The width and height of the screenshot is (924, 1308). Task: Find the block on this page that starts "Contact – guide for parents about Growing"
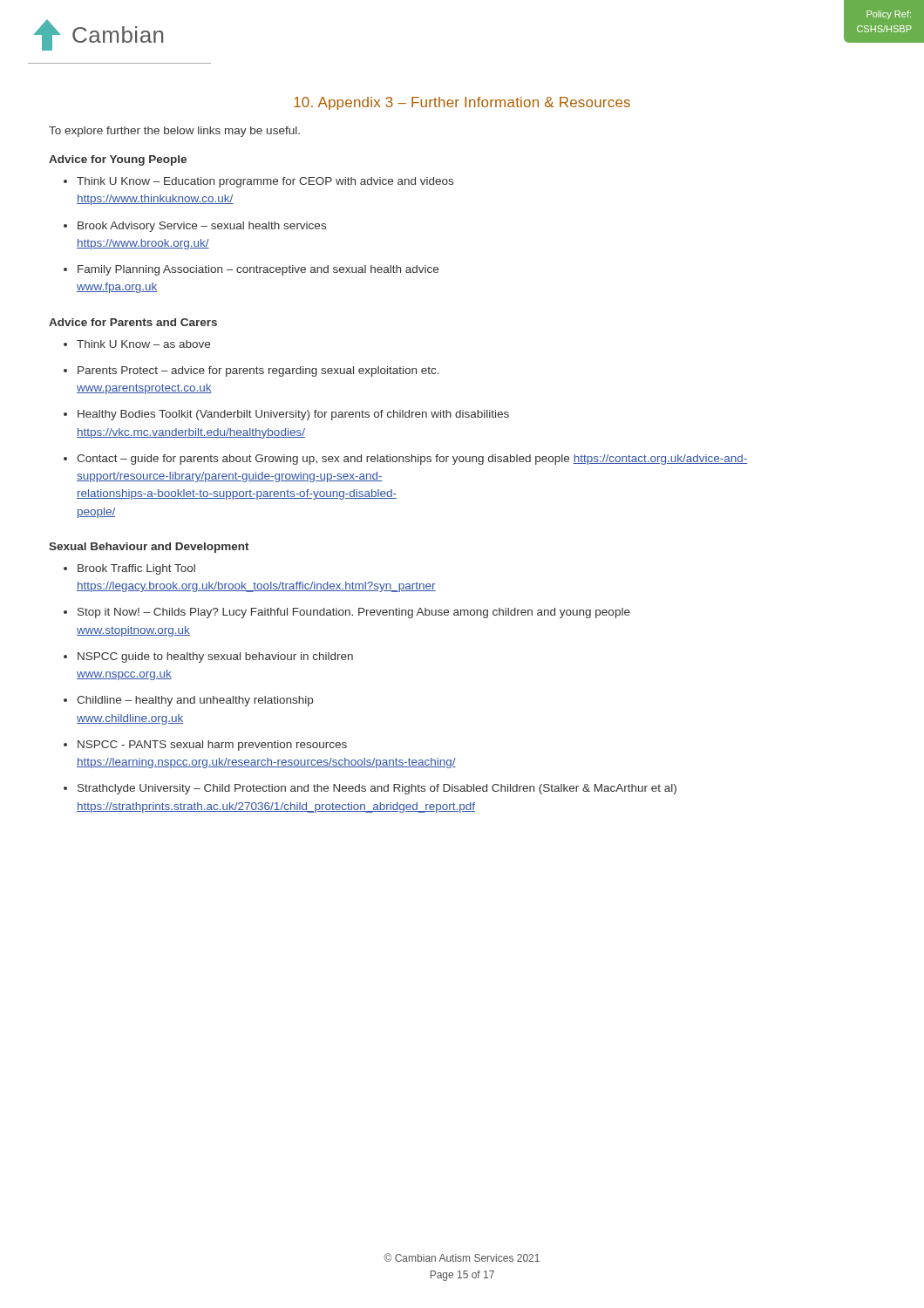click(x=412, y=460)
